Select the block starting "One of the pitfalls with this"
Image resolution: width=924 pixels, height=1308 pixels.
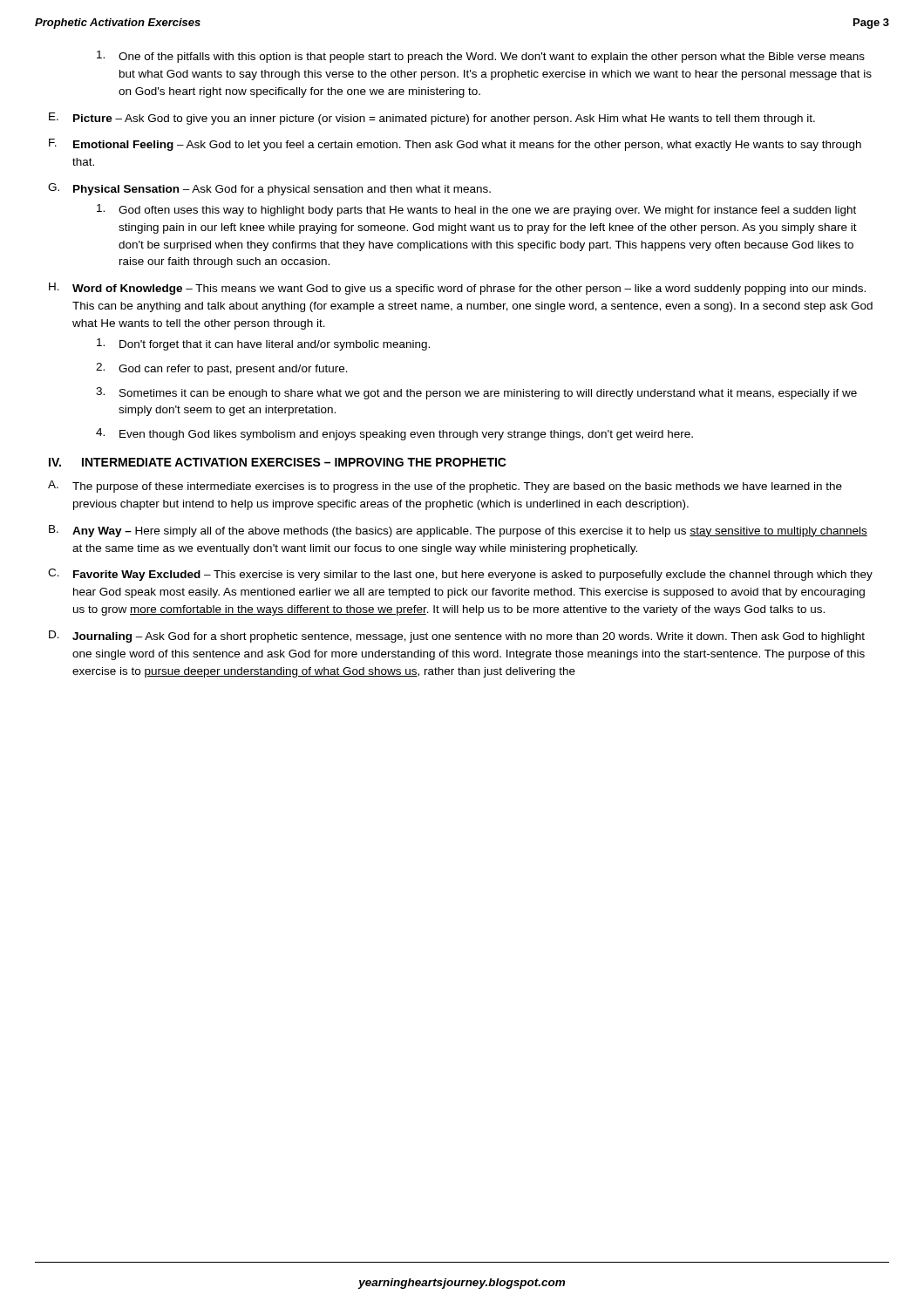pos(486,74)
